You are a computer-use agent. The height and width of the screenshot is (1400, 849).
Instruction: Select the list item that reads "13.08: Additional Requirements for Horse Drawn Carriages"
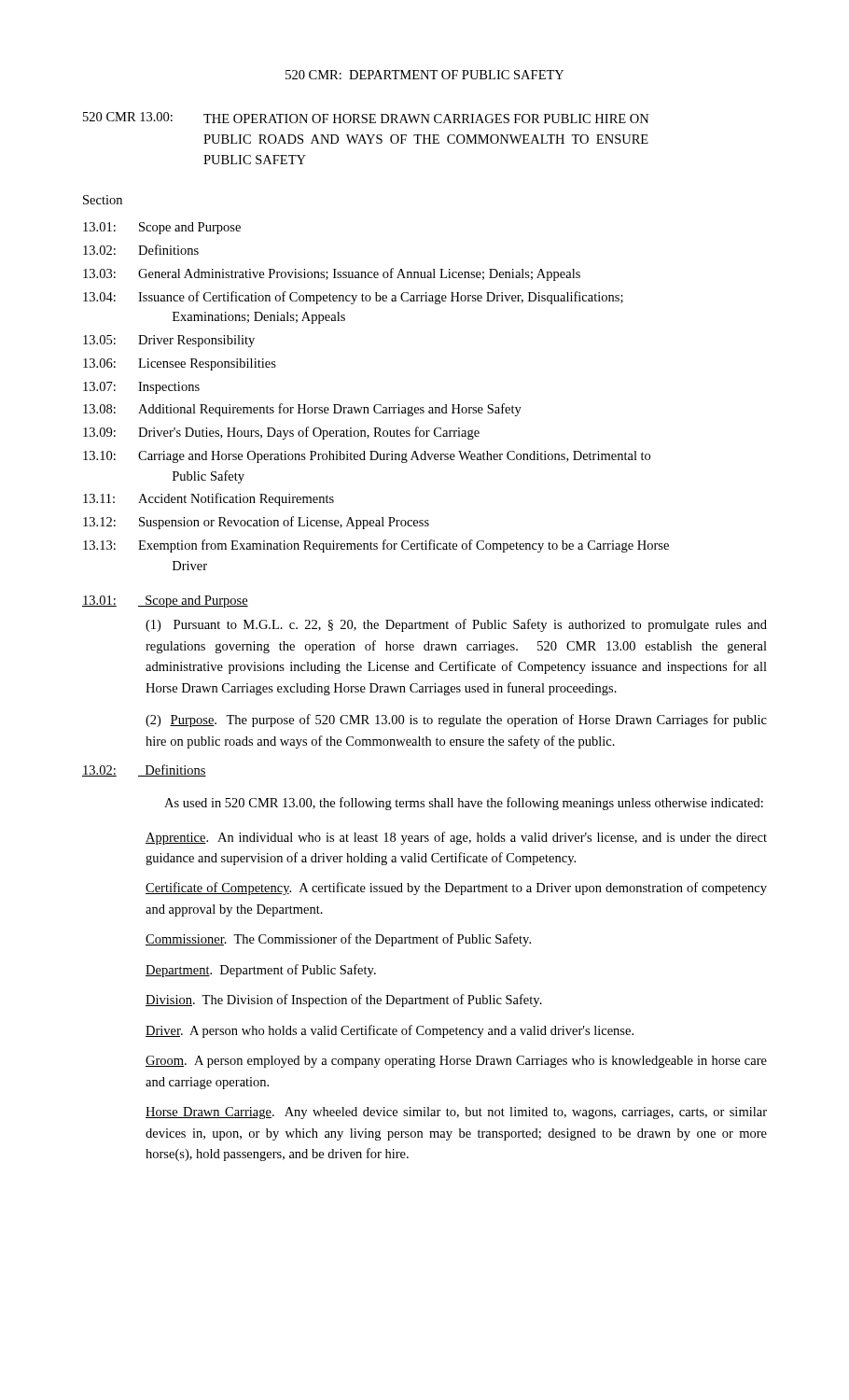[x=424, y=410]
